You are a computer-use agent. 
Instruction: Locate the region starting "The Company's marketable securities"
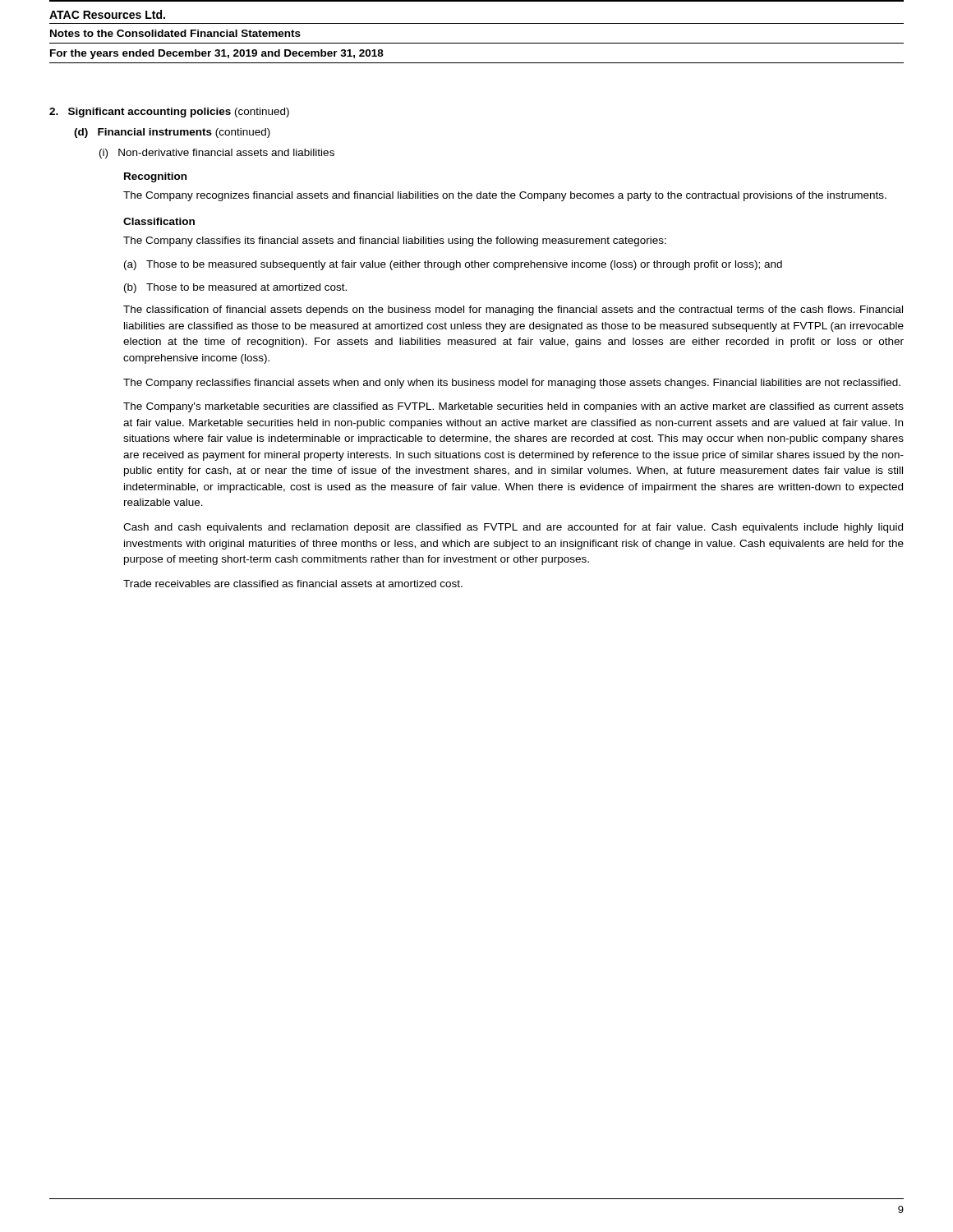513,454
